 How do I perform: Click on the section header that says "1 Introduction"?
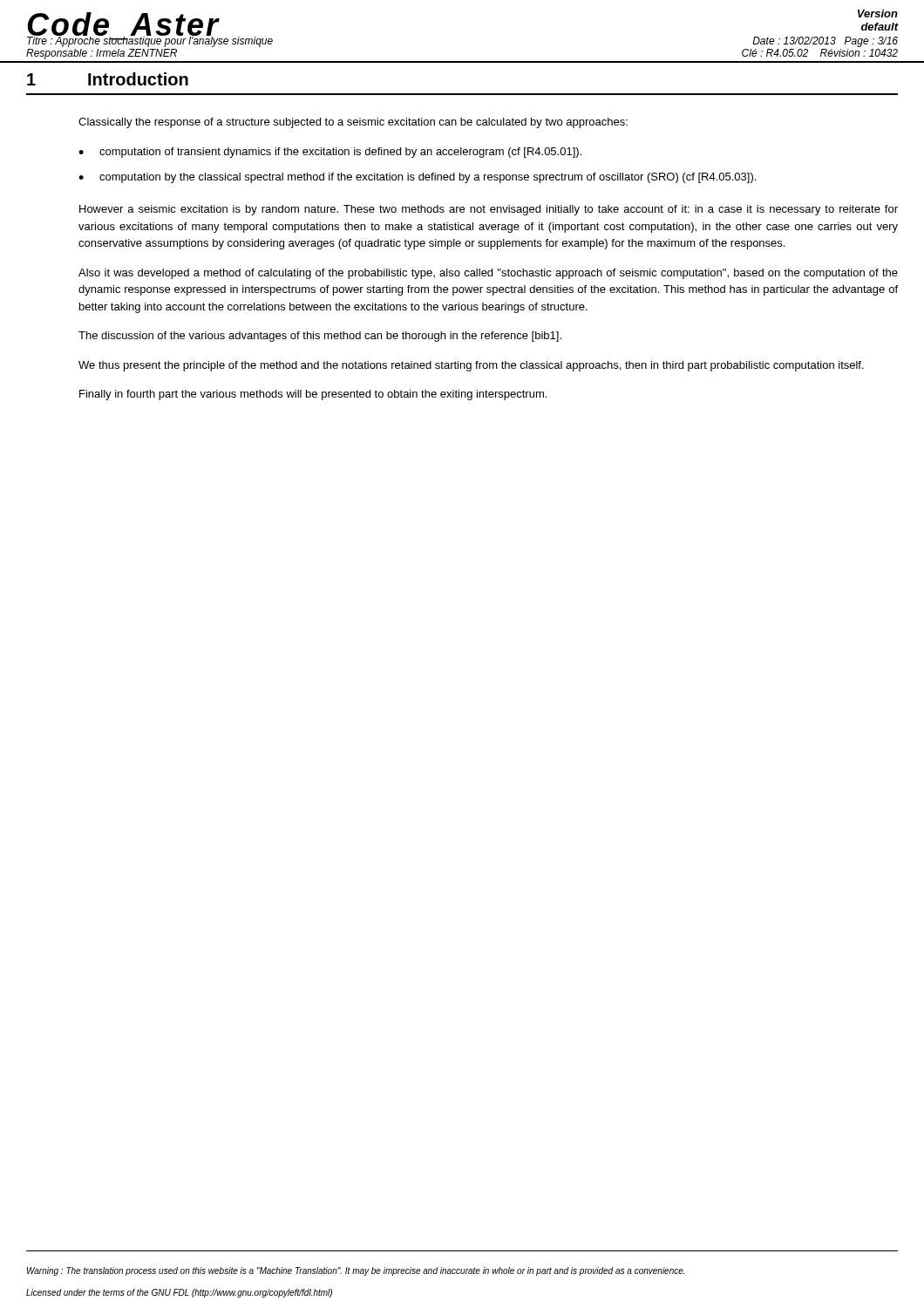point(108,79)
